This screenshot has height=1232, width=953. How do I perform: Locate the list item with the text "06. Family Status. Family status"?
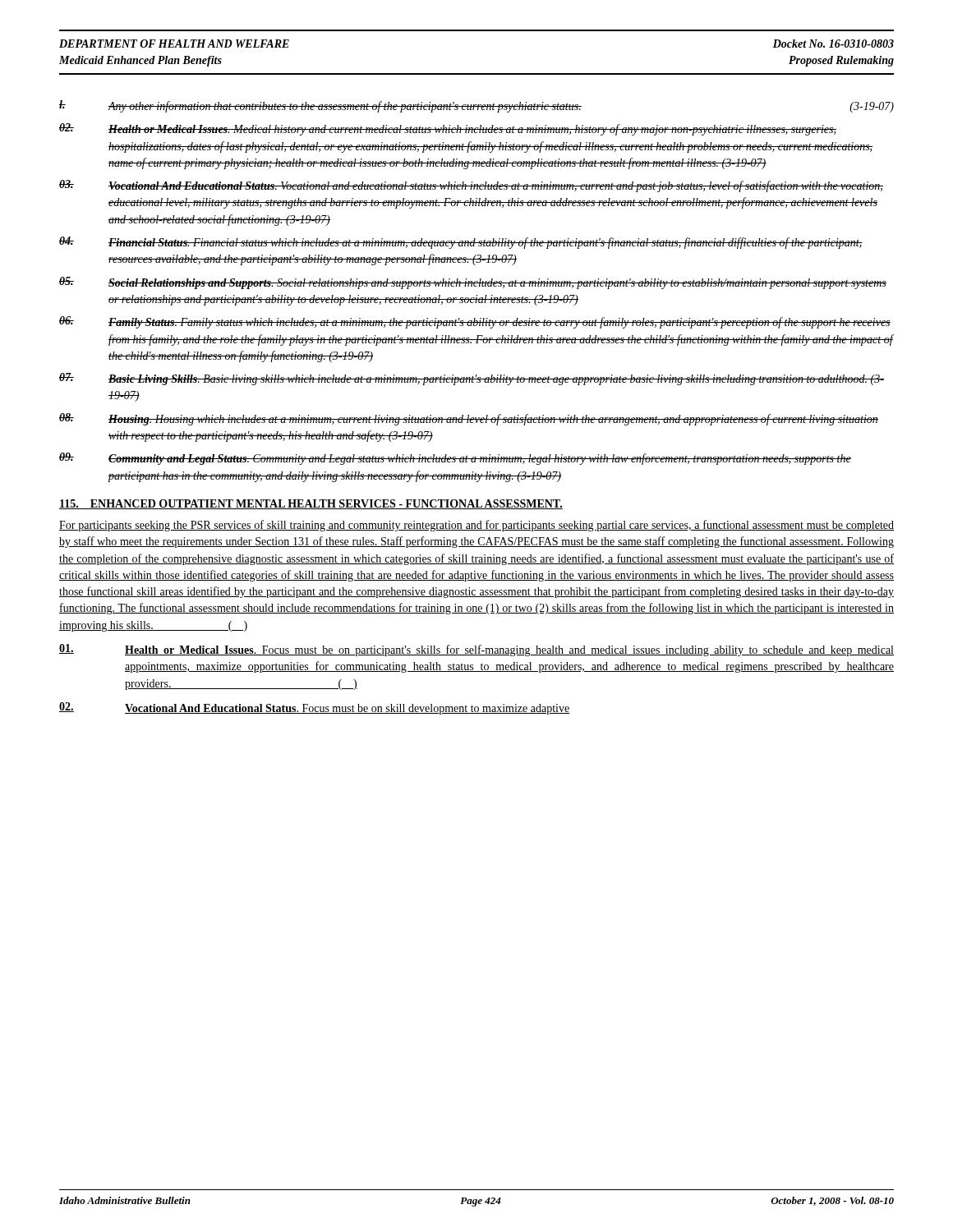click(x=476, y=340)
